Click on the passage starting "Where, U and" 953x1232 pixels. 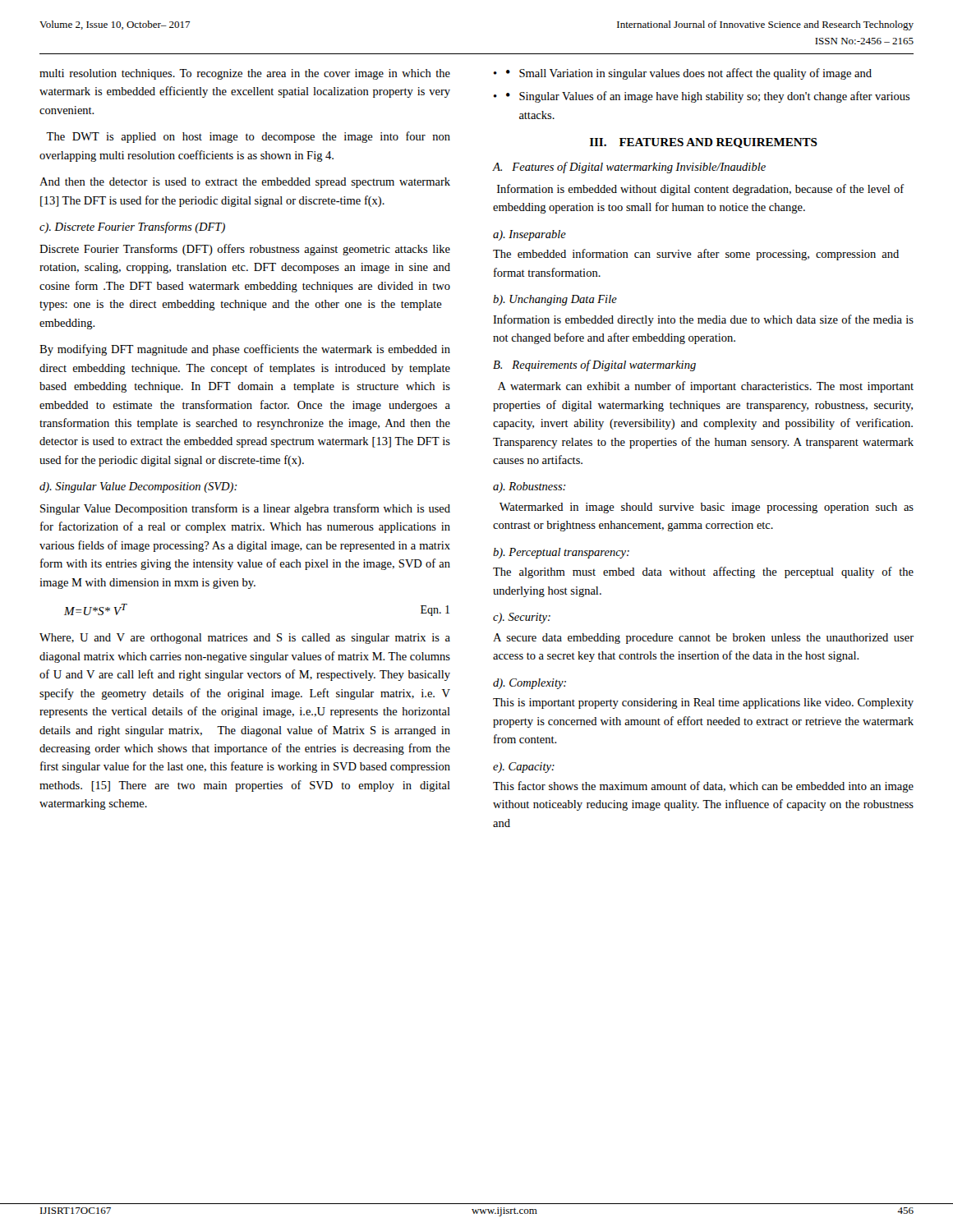pos(245,721)
